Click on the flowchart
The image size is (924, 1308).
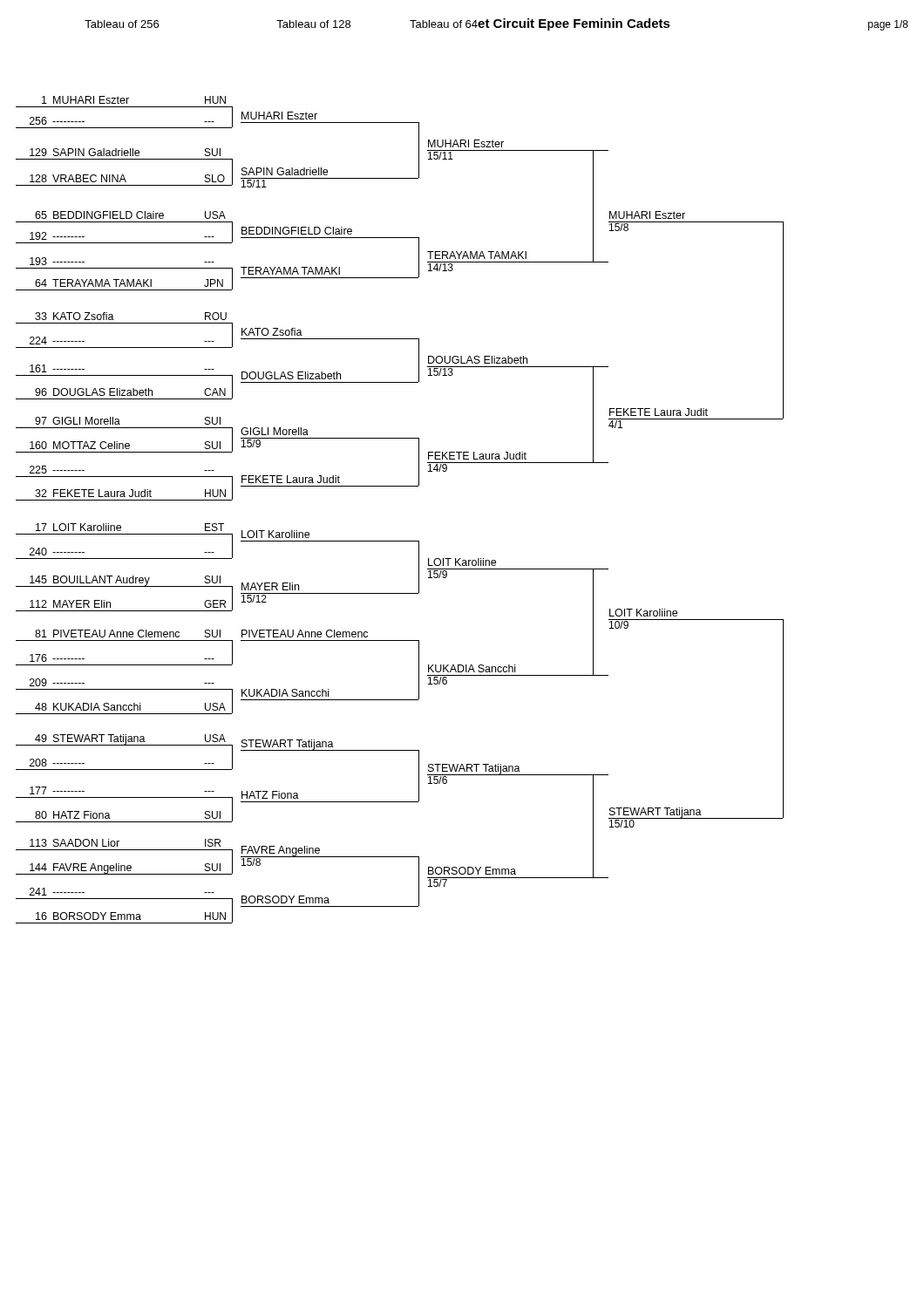tap(462, 670)
